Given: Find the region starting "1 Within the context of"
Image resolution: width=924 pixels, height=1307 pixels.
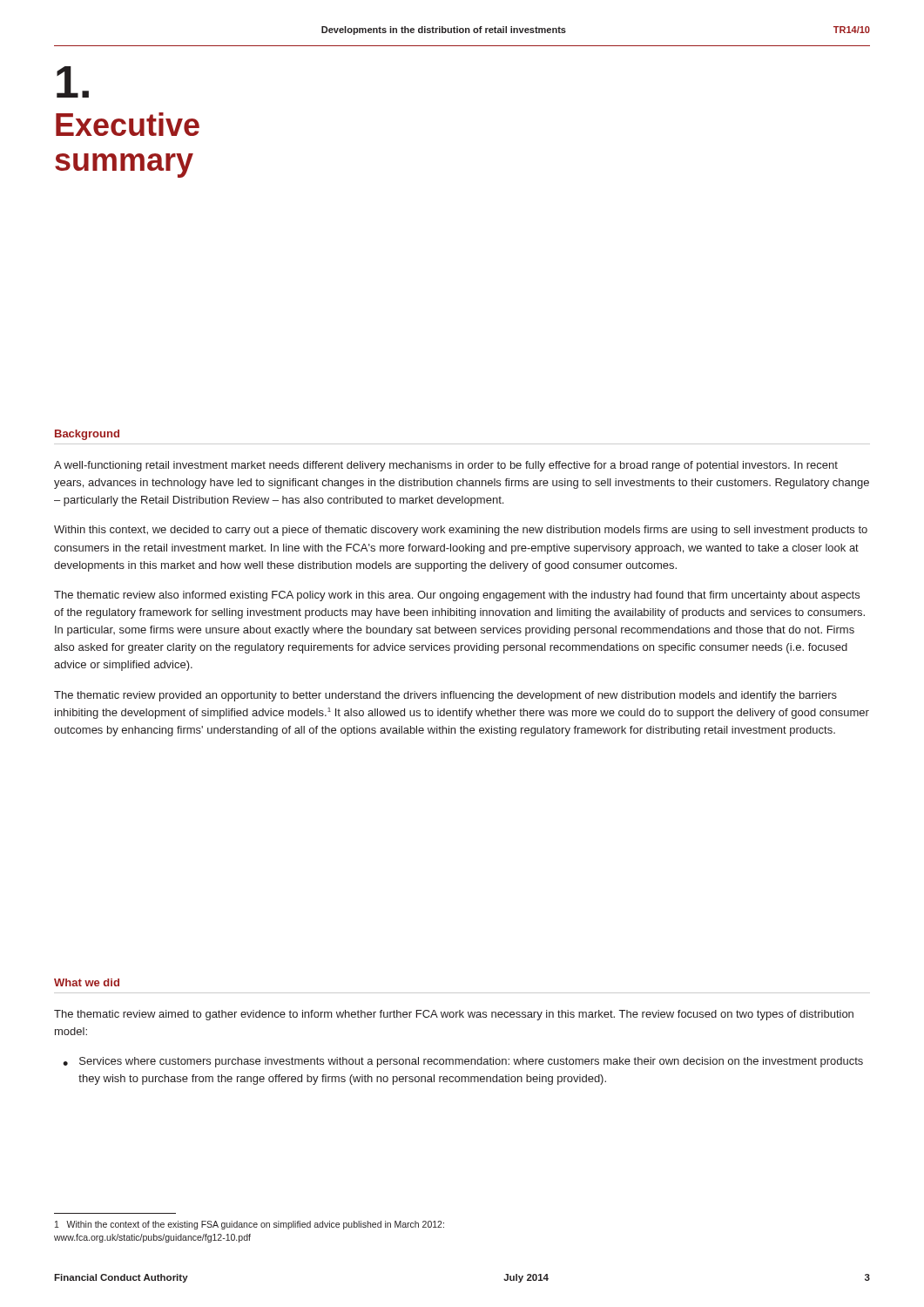Looking at the screenshot, I should point(250,1225).
